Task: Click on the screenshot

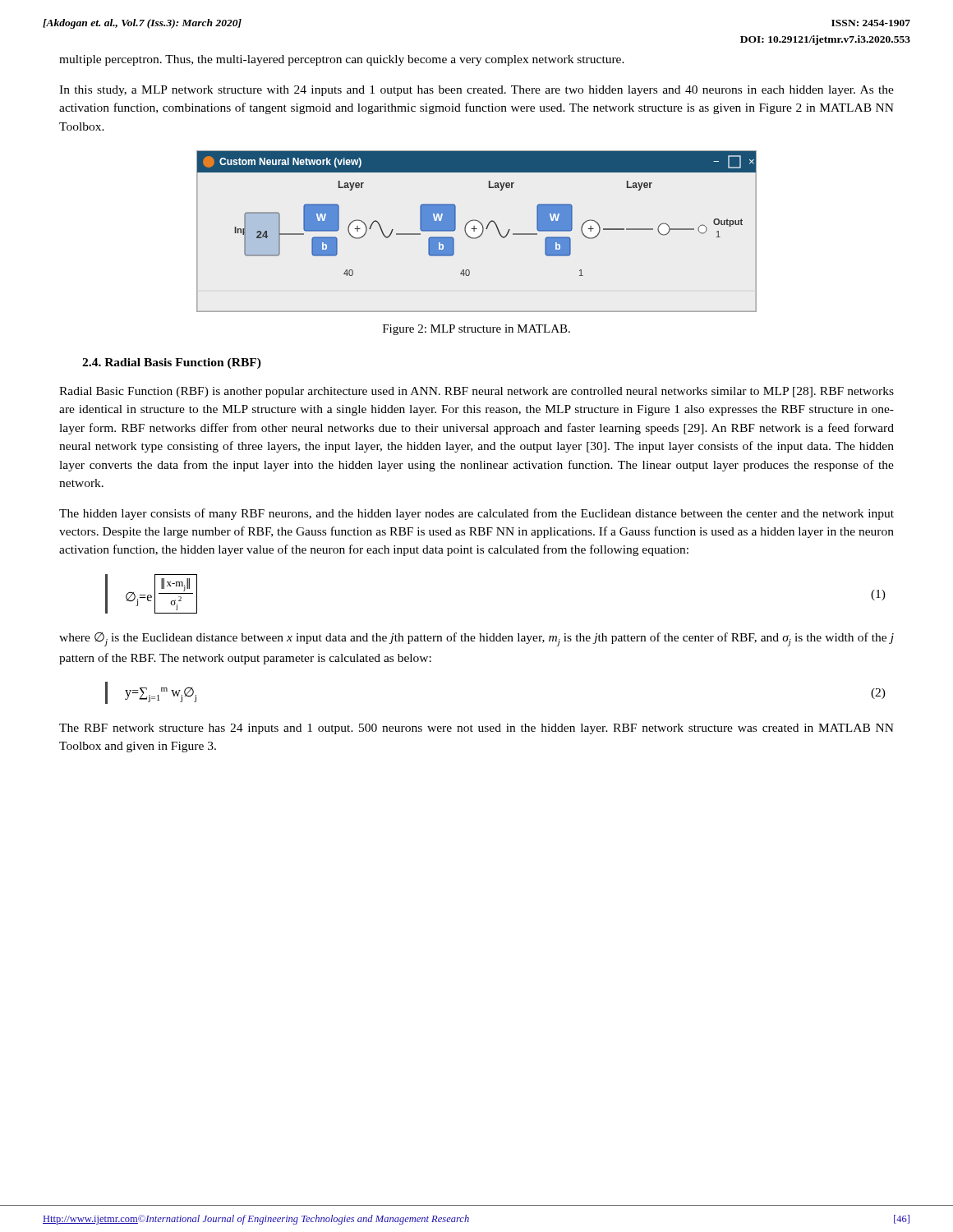Action: 476,234
